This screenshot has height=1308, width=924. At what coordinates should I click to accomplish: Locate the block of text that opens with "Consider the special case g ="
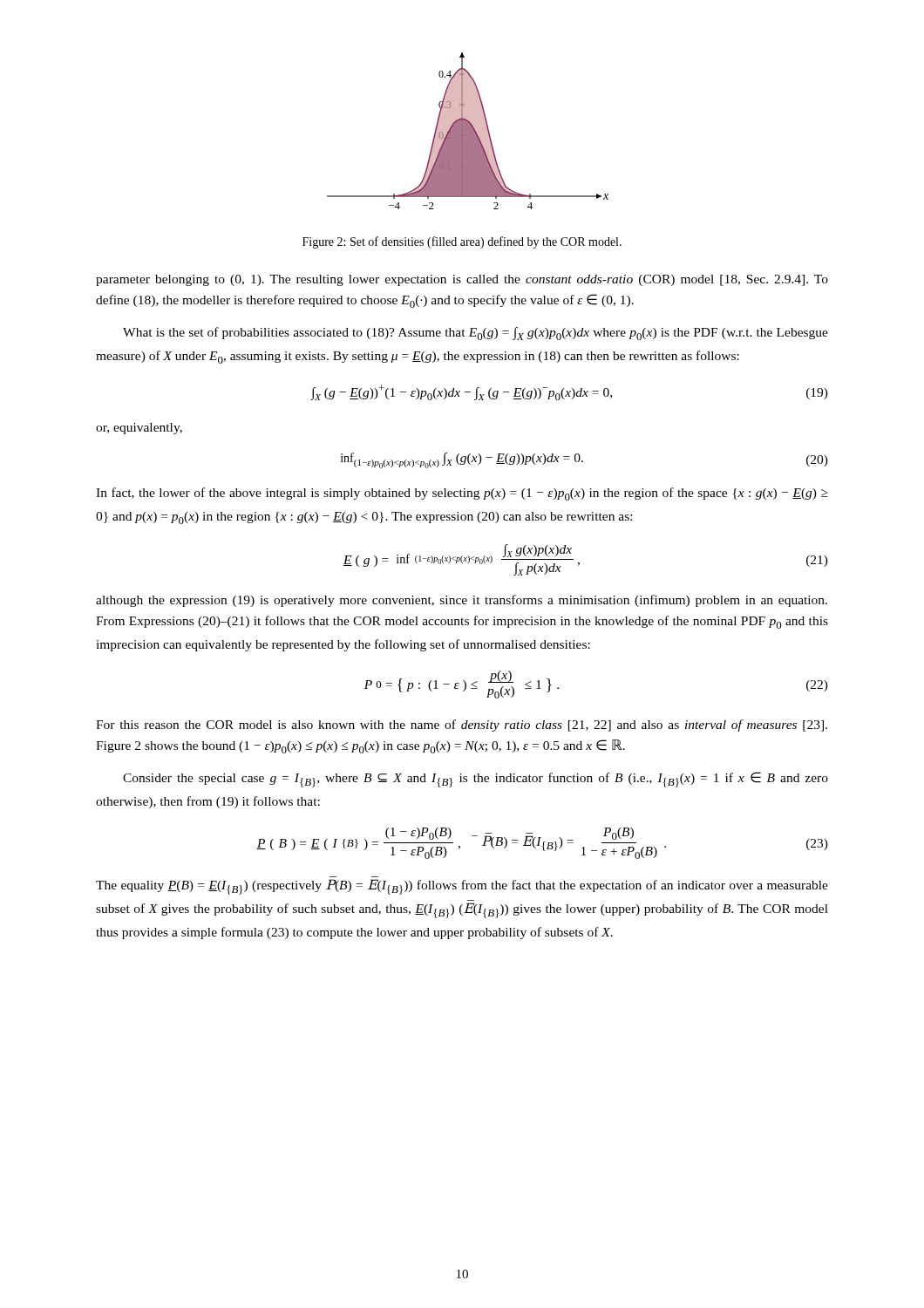pos(462,789)
